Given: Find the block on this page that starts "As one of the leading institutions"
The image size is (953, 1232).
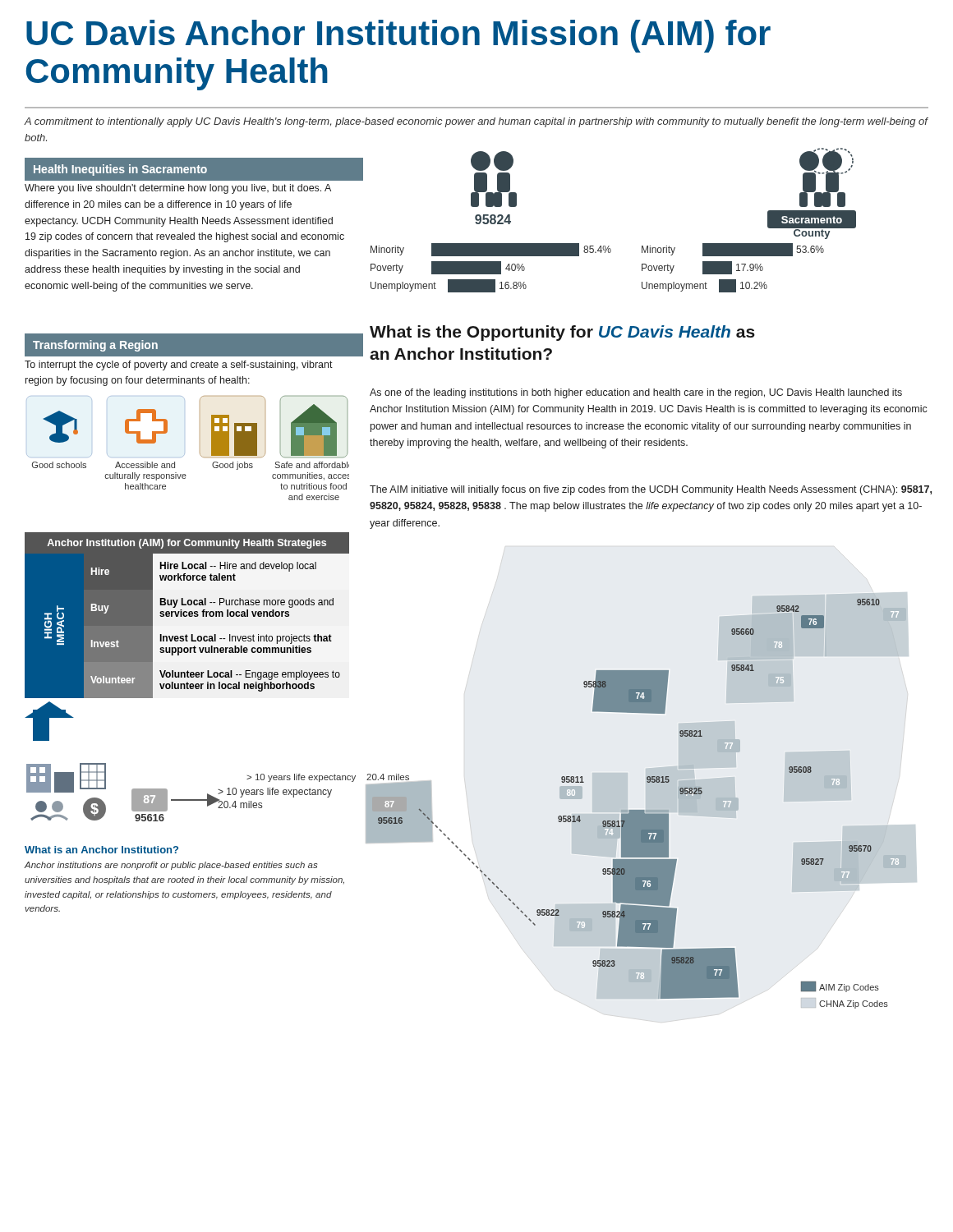Looking at the screenshot, I should tap(648, 418).
